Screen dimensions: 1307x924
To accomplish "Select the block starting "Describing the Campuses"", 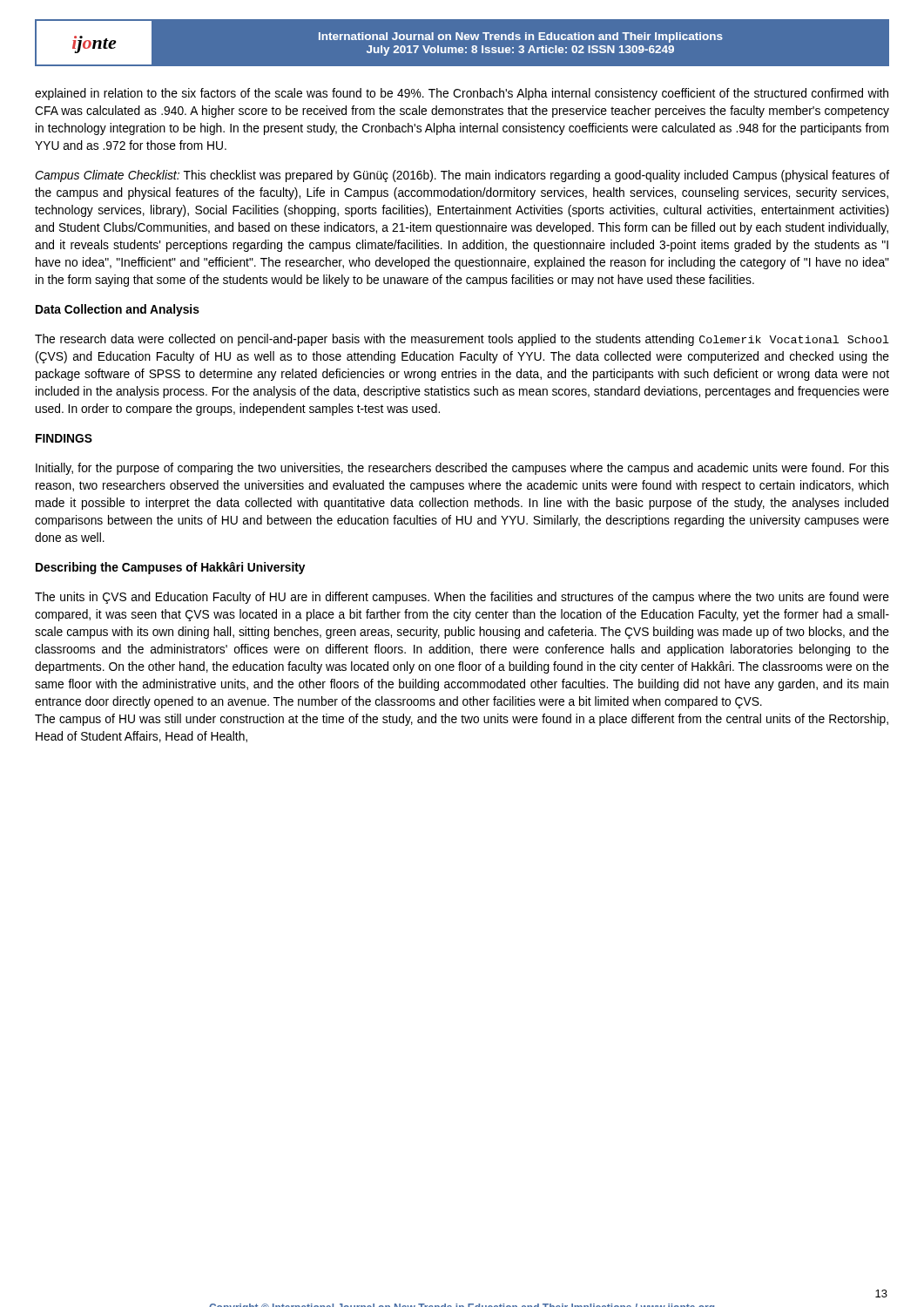I will pyautogui.click(x=170, y=568).
